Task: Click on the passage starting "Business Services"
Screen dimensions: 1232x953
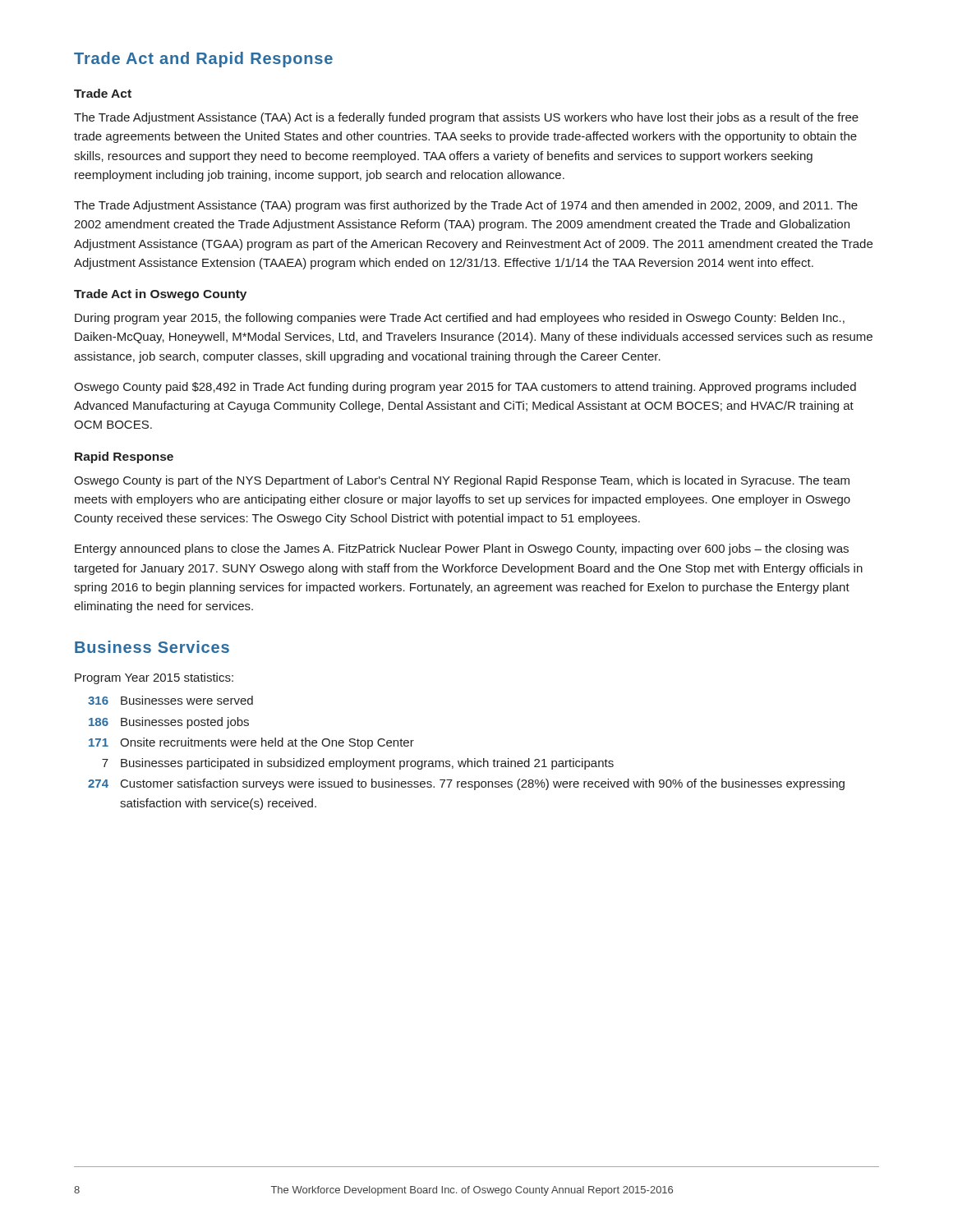Action: click(152, 647)
